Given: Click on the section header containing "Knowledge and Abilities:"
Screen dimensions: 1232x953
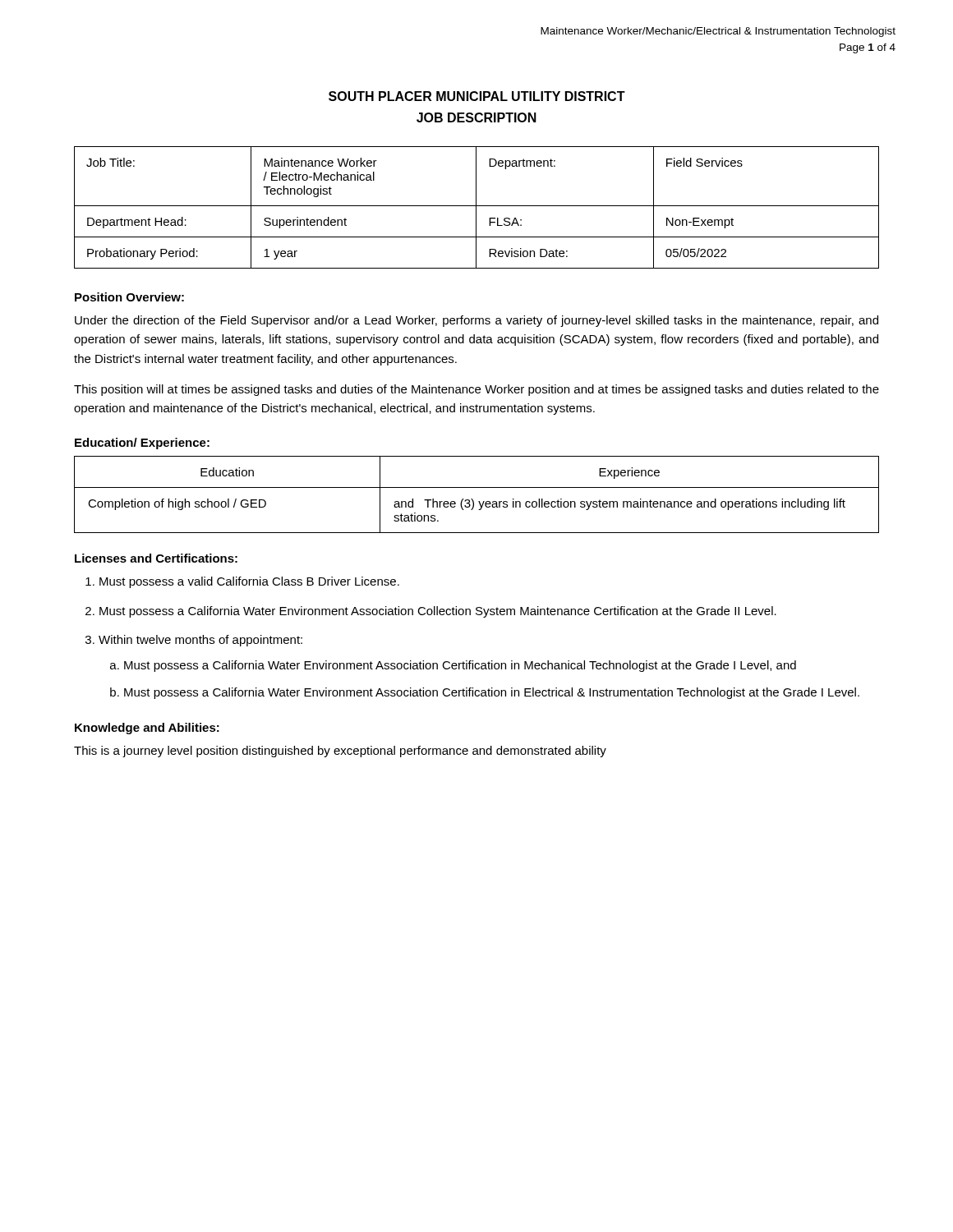Looking at the screenshot, I should 147,727.
